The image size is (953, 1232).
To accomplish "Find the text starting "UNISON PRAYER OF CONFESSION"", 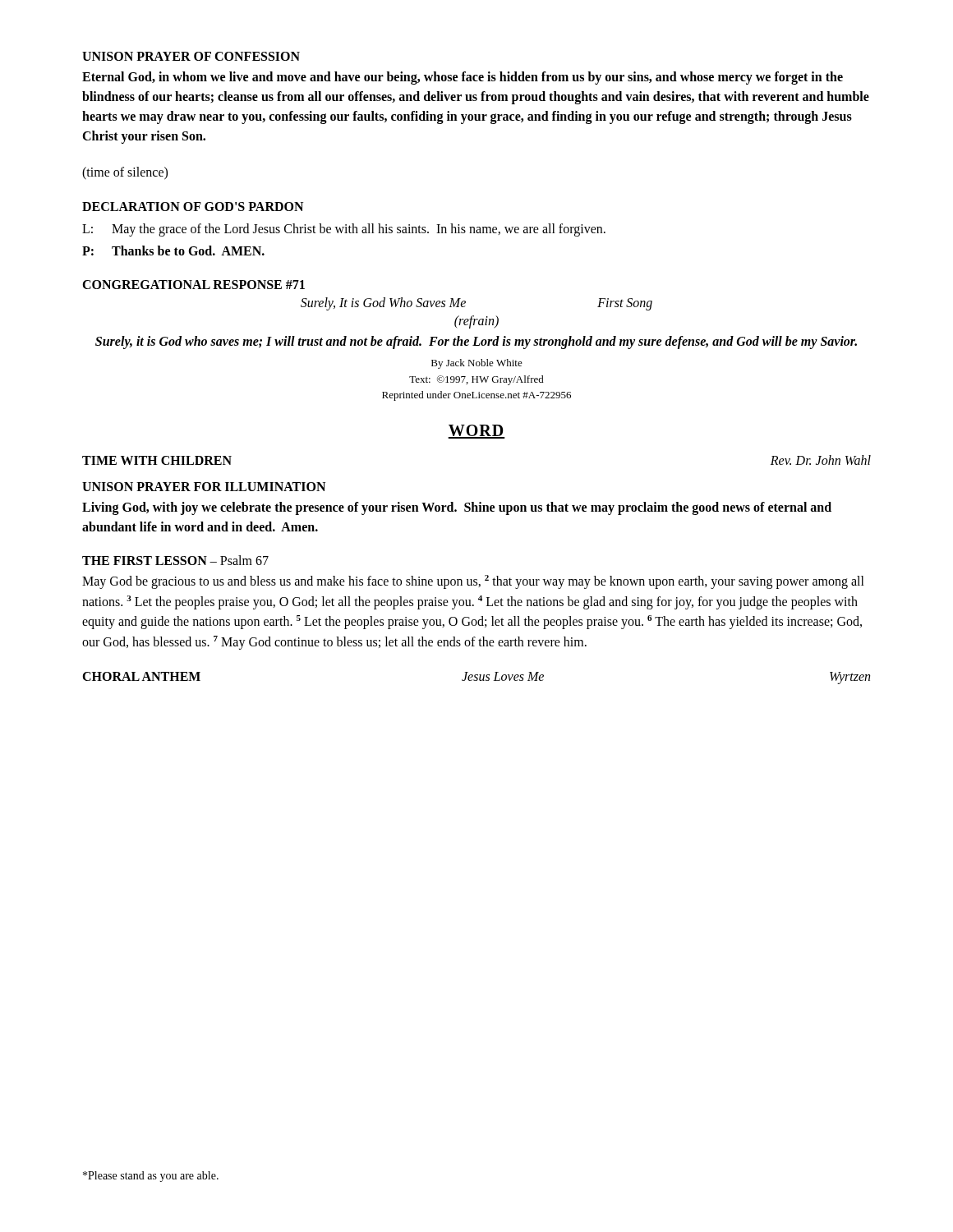I will click(x=191, y=56).
